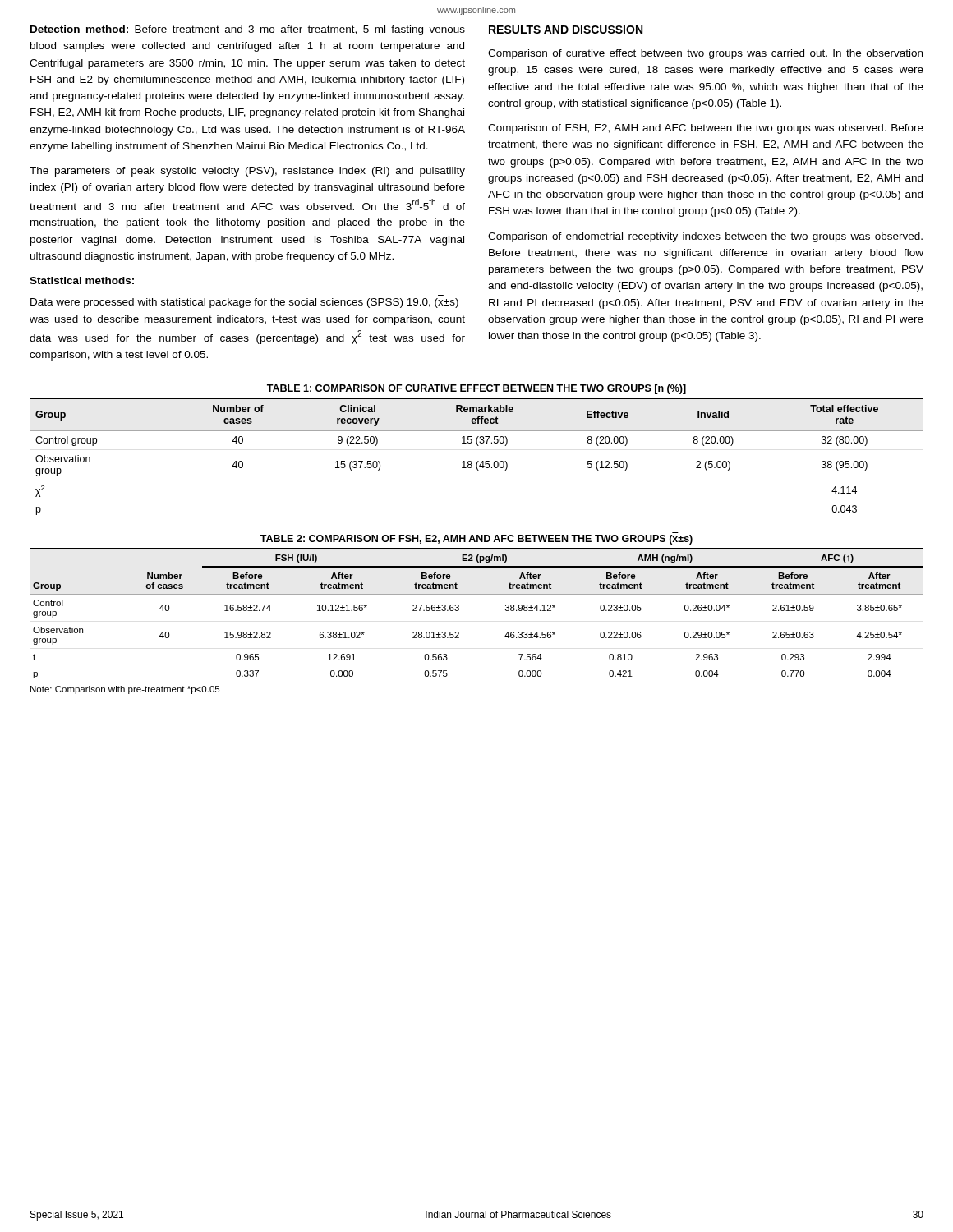Navigate to the passage starting "Comparison of curative effect between two"
The width and height of the screenshot is (953, 1232).
tap(706, 78)
